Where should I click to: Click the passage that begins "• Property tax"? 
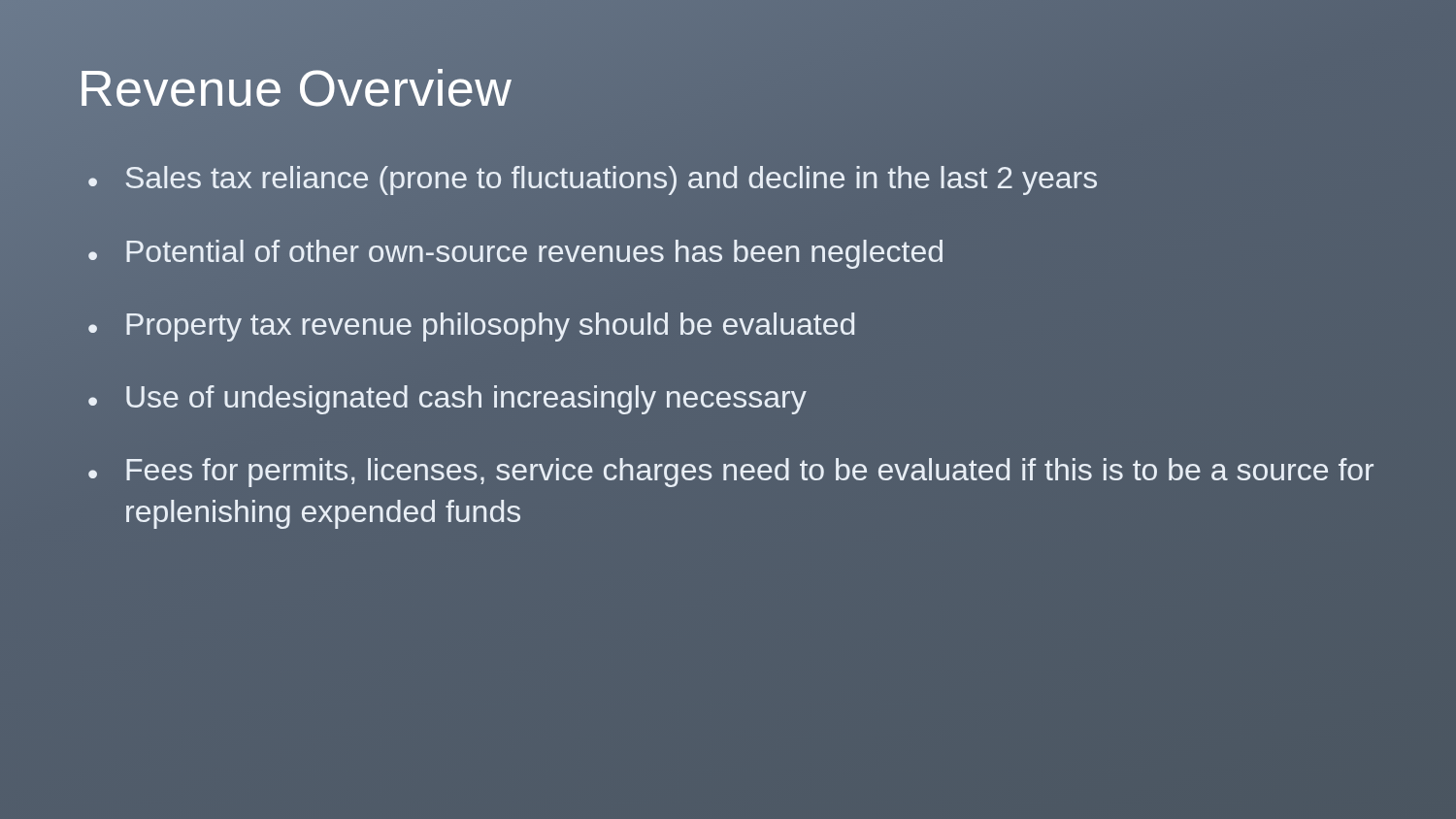(733, 326)
